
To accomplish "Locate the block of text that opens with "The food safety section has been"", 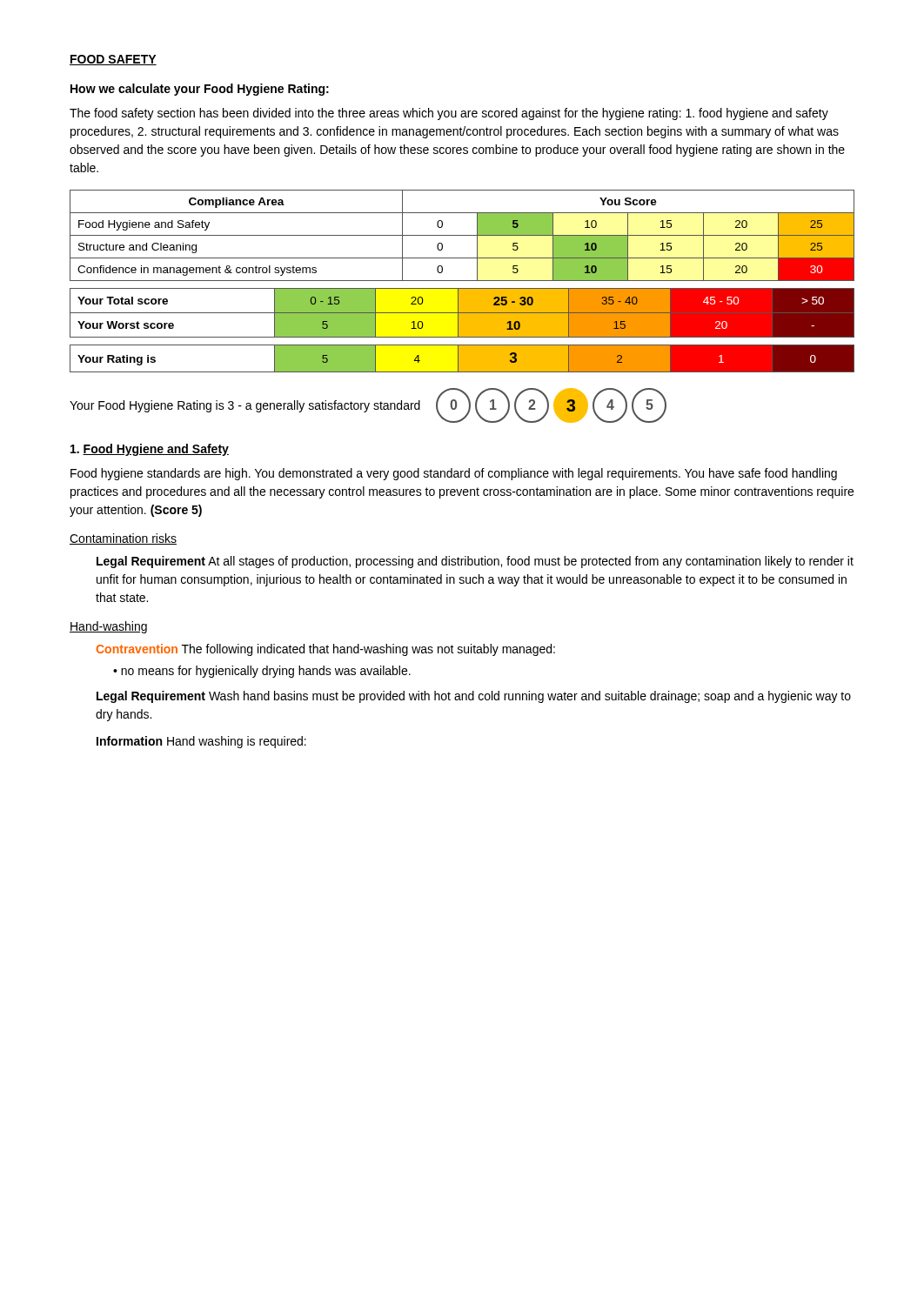I will [x=457, y=140].
